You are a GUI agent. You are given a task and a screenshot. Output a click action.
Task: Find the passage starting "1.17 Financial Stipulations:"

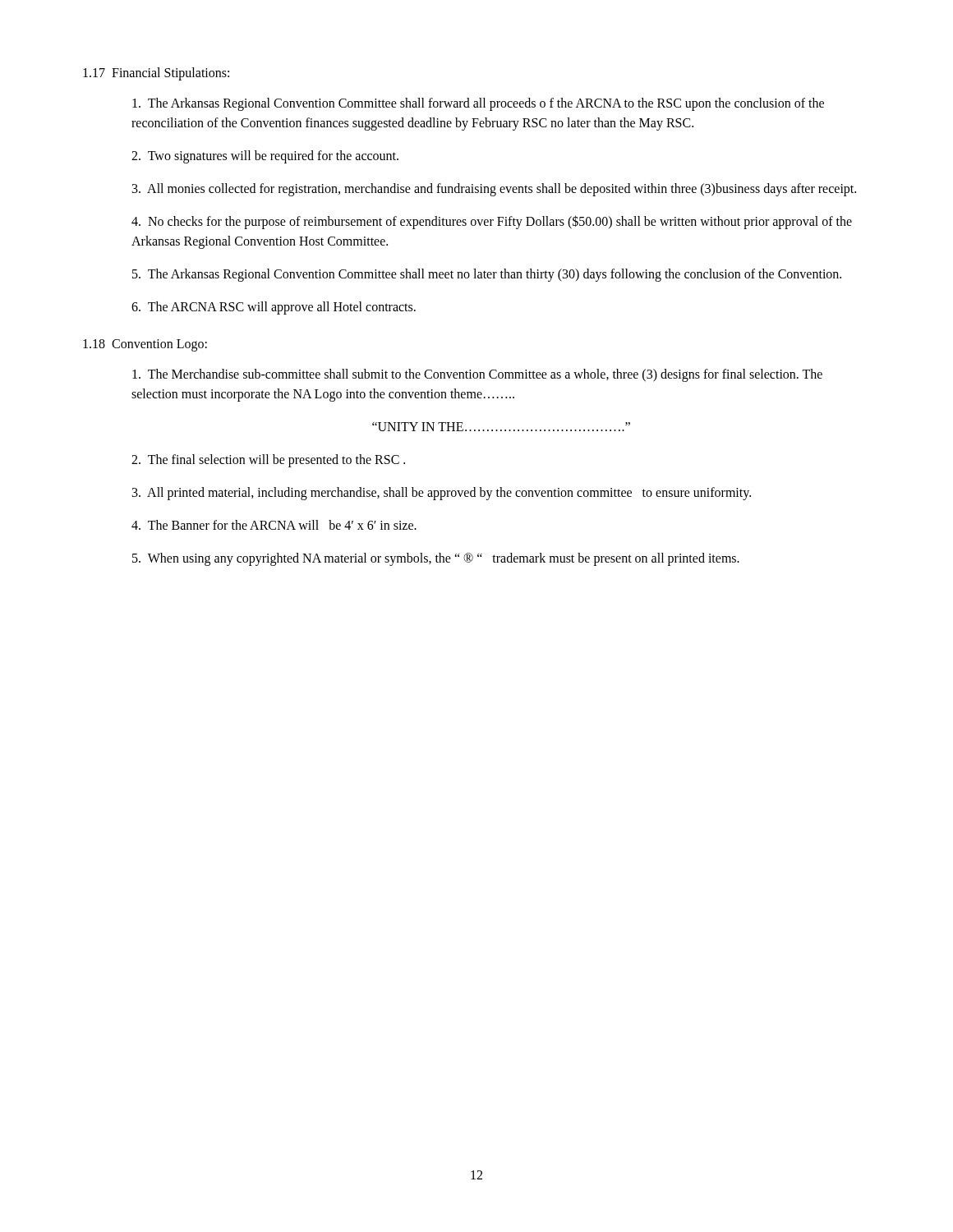pos(156,73)
